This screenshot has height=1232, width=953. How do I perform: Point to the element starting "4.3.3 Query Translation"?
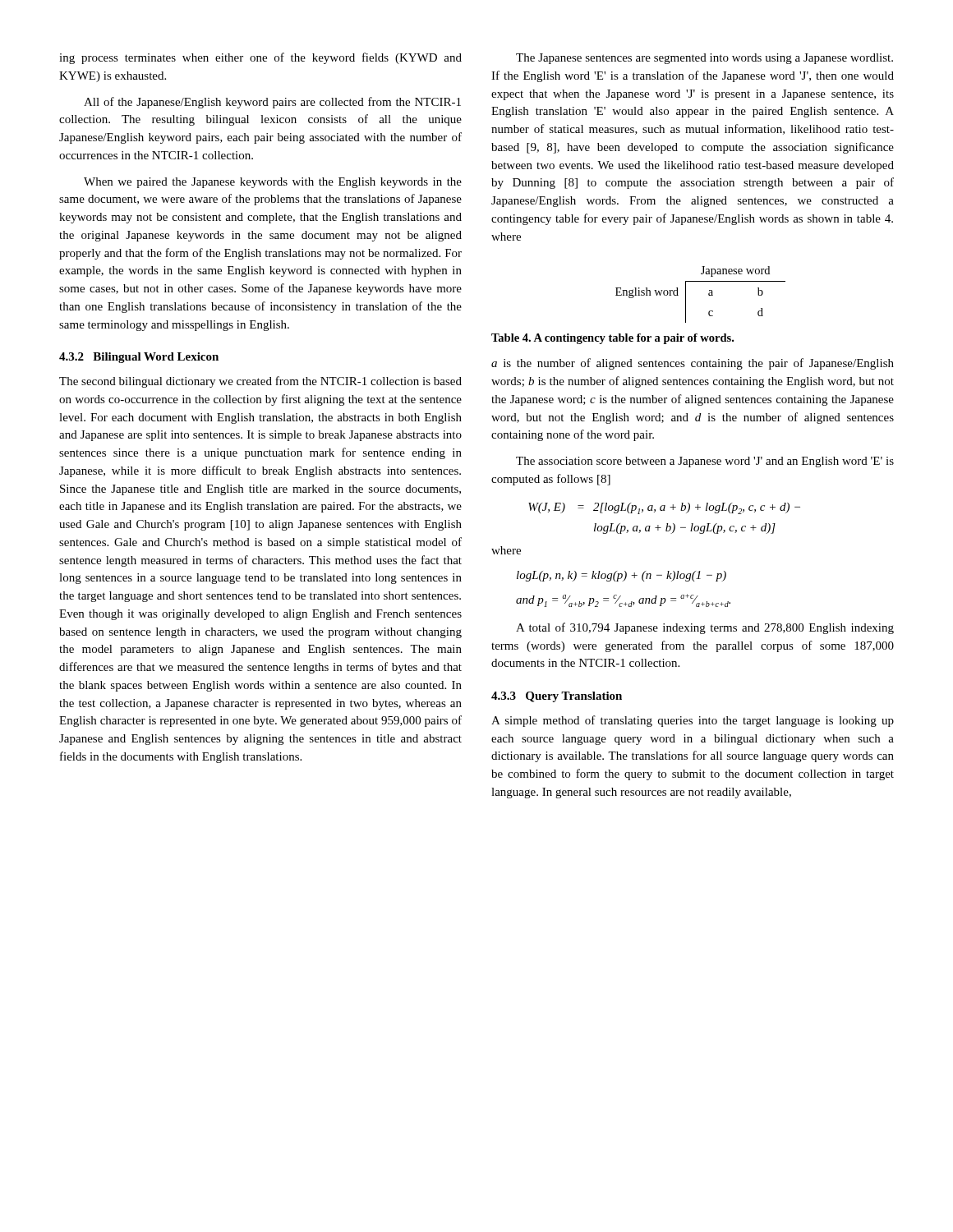[557, 696]
